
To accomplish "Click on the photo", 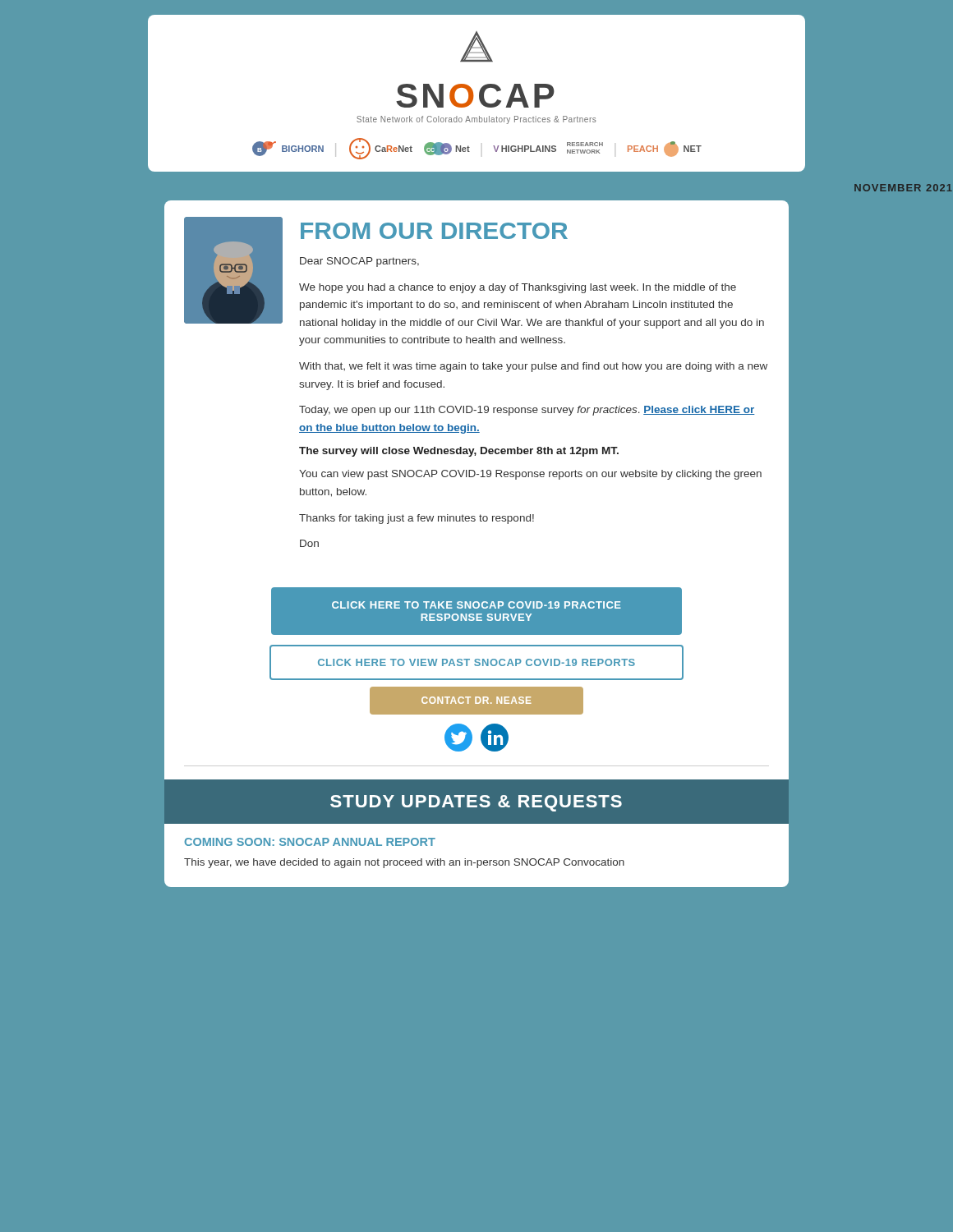I will [x=233, y=389].
